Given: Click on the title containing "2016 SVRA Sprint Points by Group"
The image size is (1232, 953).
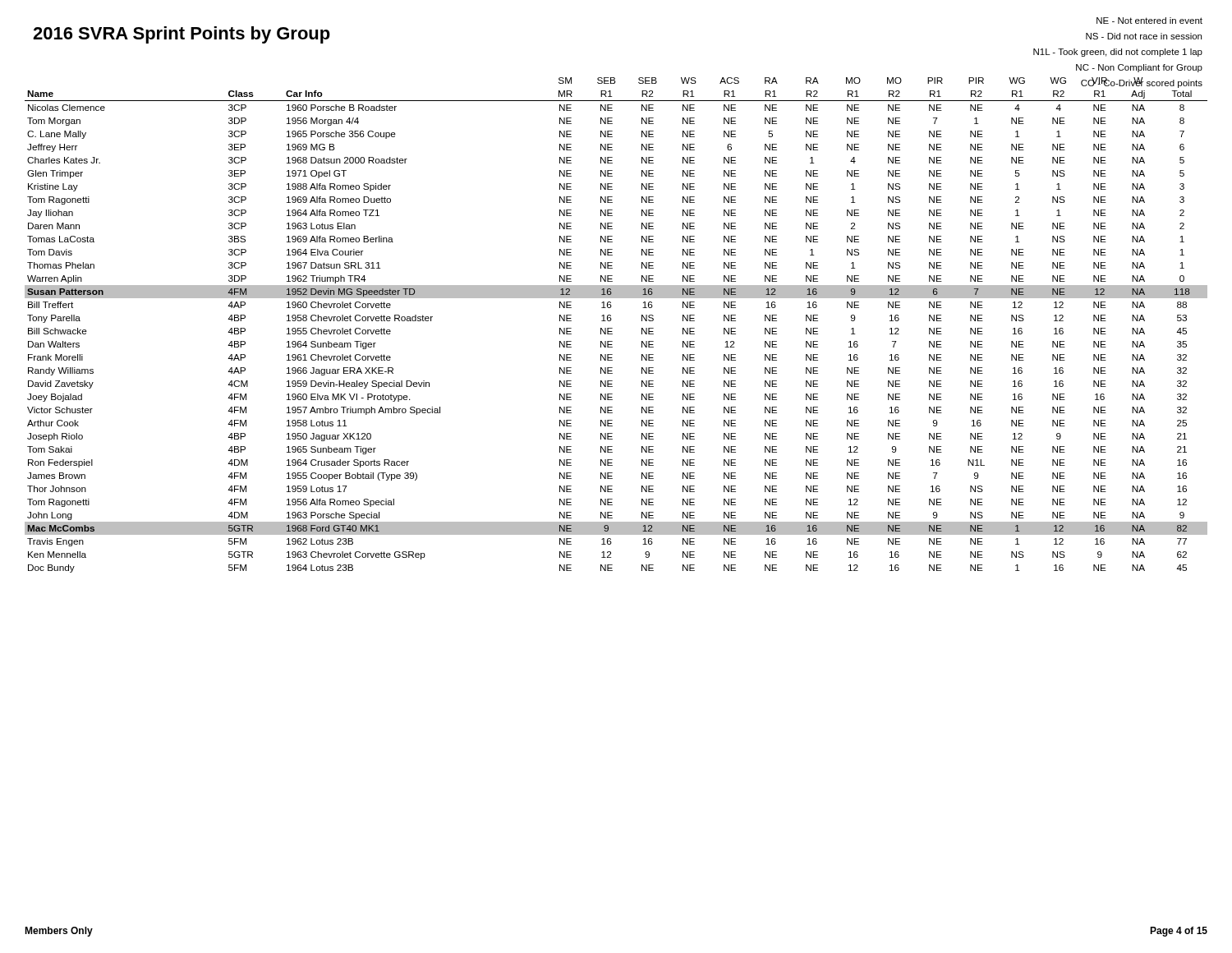Looking at the screenshot, I should [182, 33].
